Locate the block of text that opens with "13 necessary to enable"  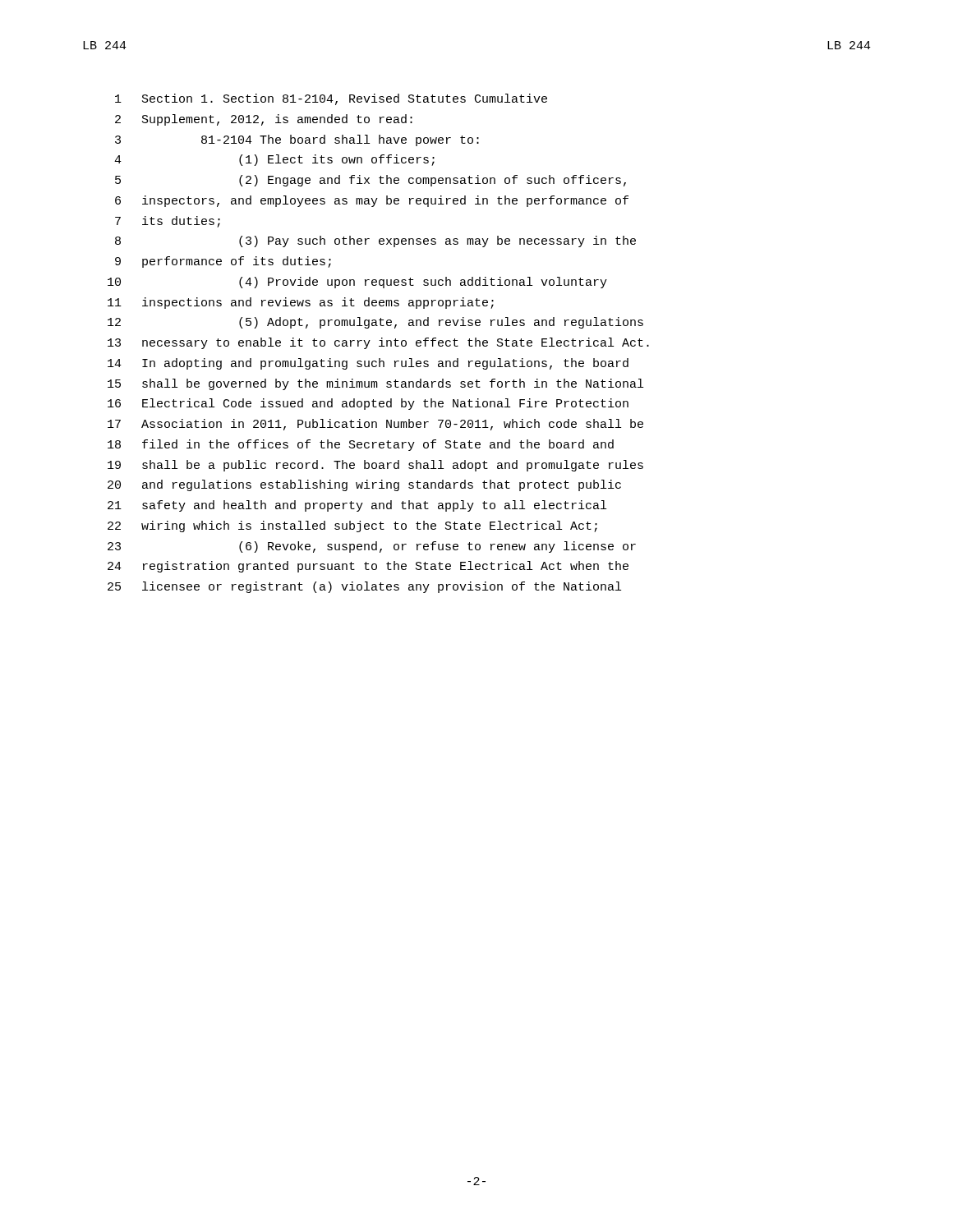[476, 344]
